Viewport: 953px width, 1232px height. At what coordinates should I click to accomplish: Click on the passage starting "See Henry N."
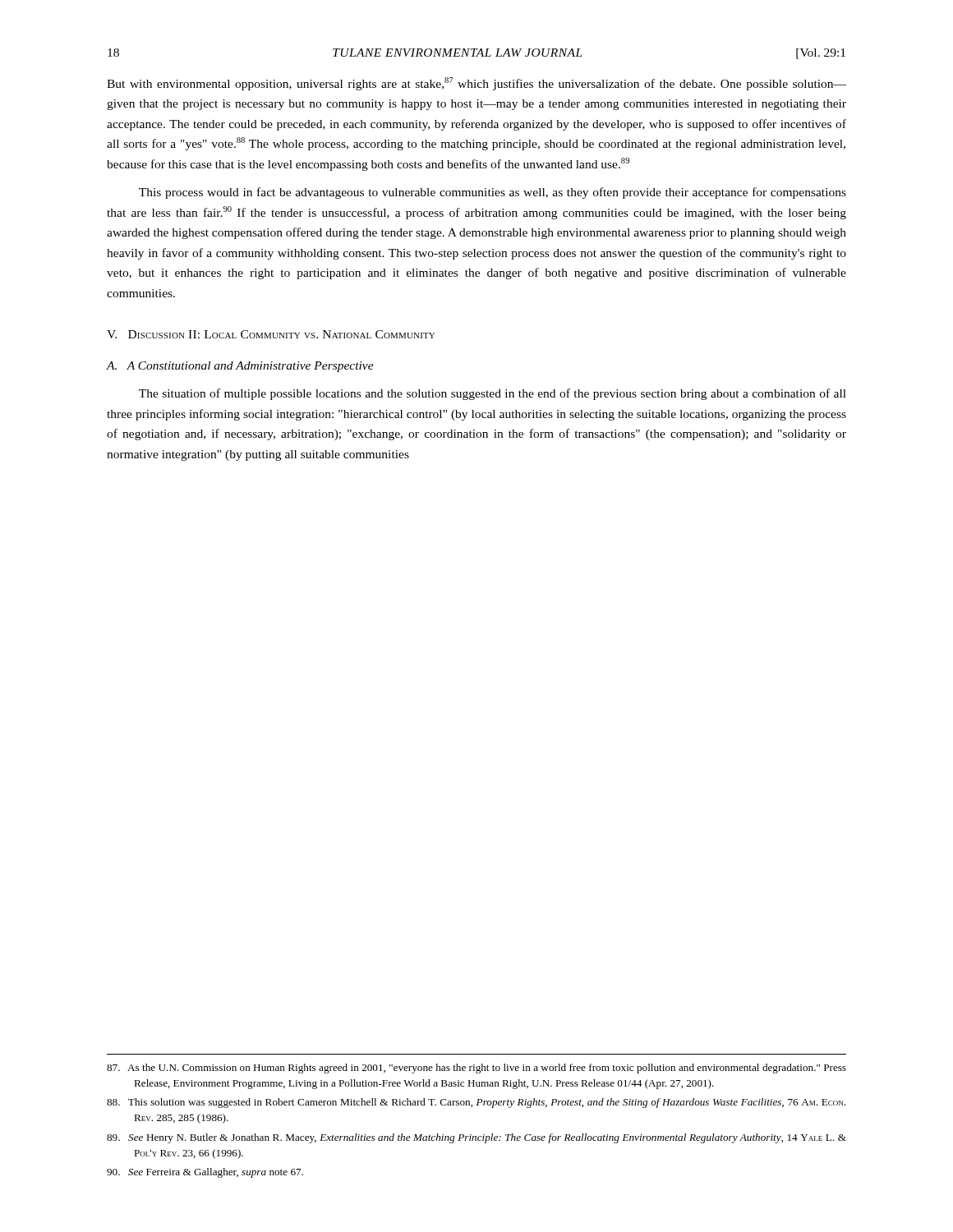[x=476, y=1145]
